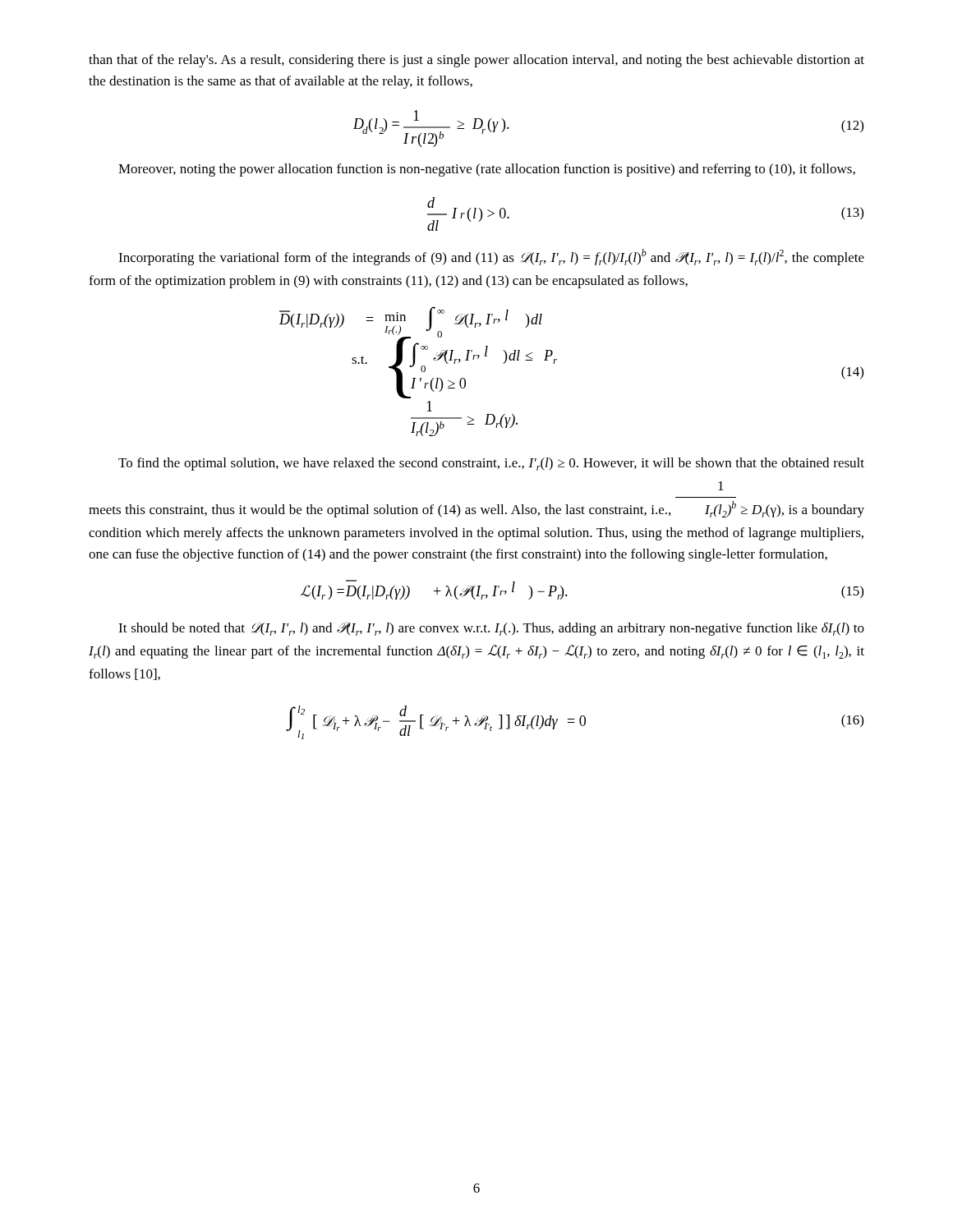Locate the passage starting "than that of the relay's."

[476, 71]
